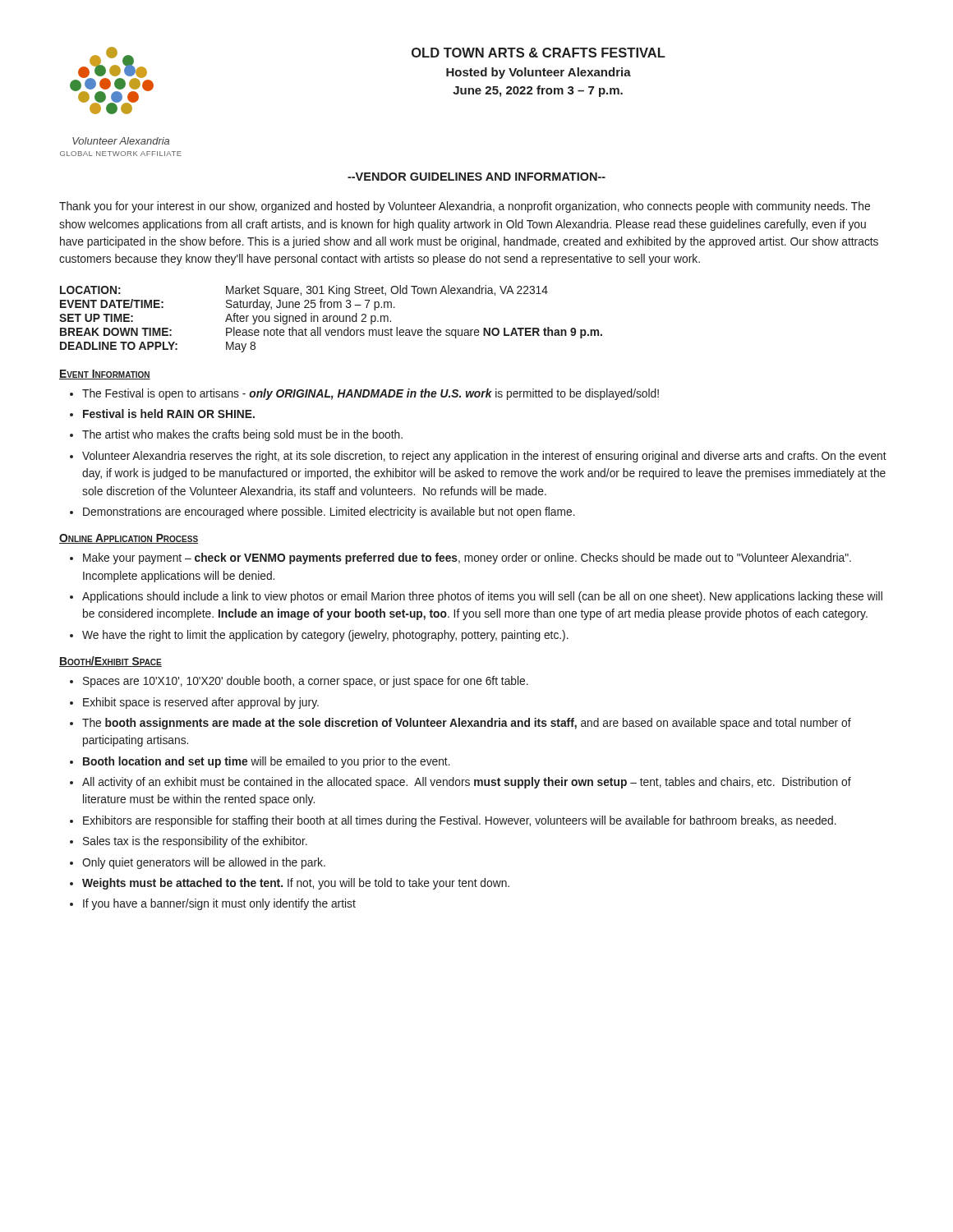Locate the table with the text "DEADLINE TO APPLY:"

coord(476,318)
